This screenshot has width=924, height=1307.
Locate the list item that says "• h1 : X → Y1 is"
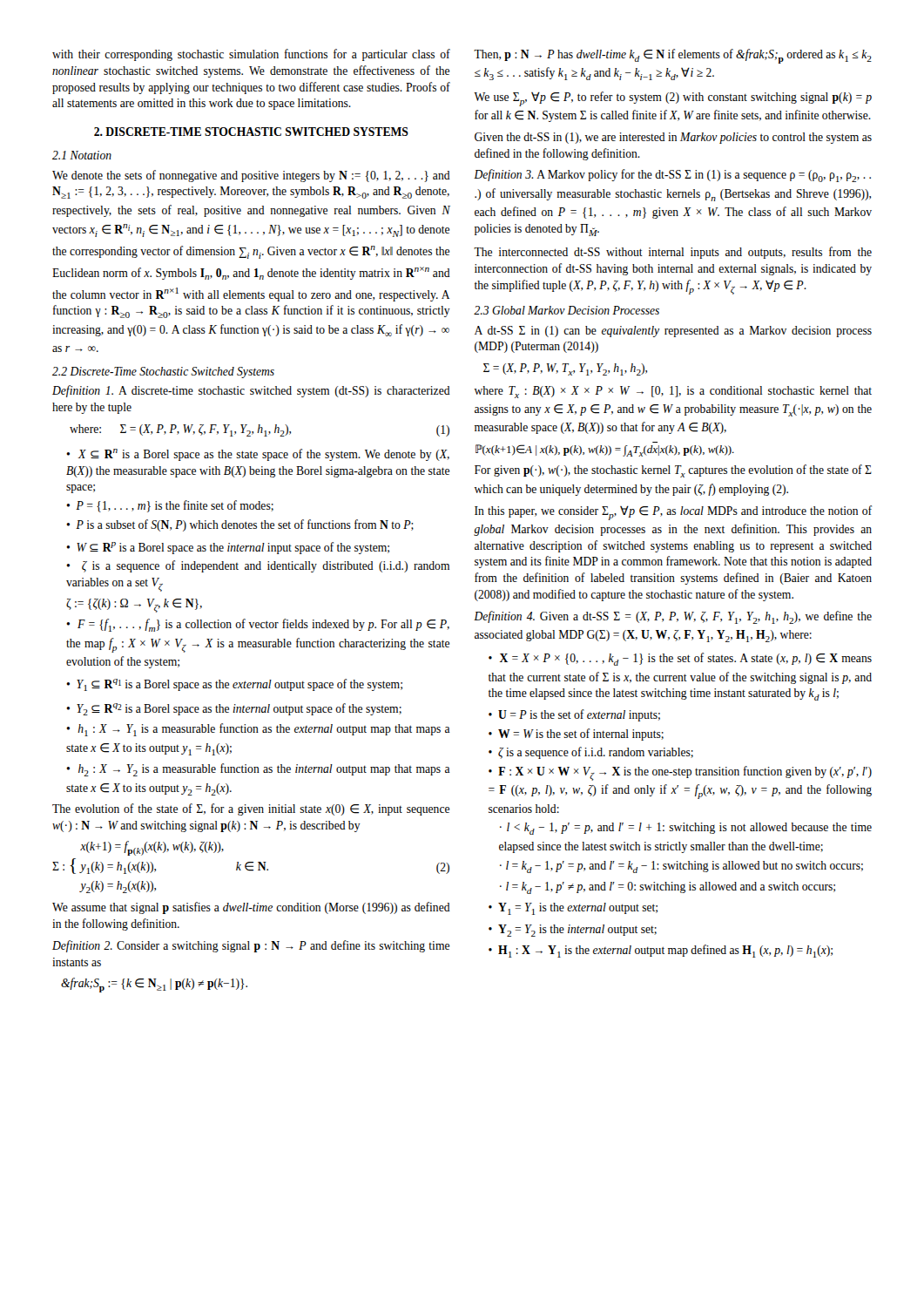[x=258, y=740]
